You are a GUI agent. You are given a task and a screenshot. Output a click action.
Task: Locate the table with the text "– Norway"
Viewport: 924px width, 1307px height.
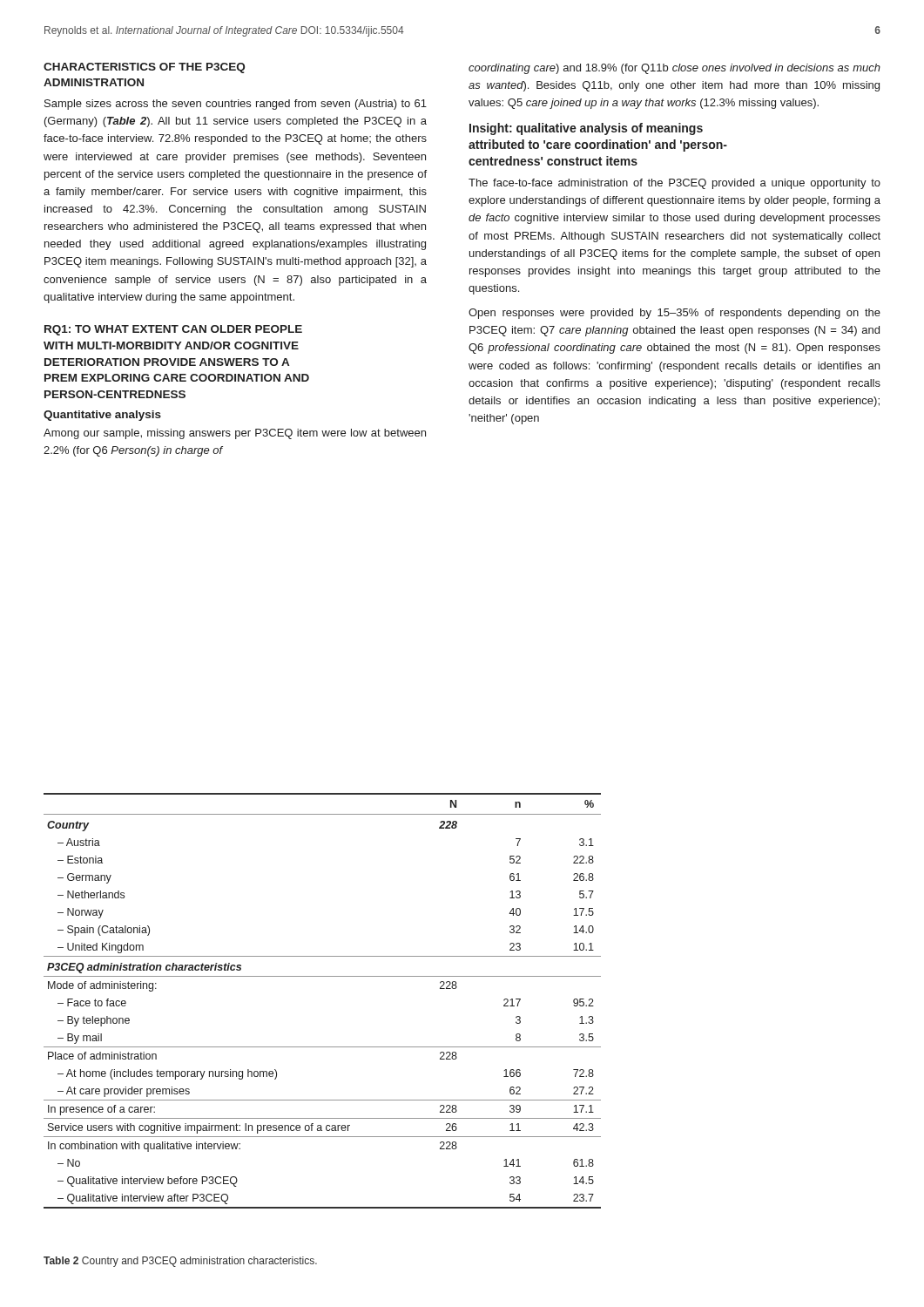coord(322,1001)
